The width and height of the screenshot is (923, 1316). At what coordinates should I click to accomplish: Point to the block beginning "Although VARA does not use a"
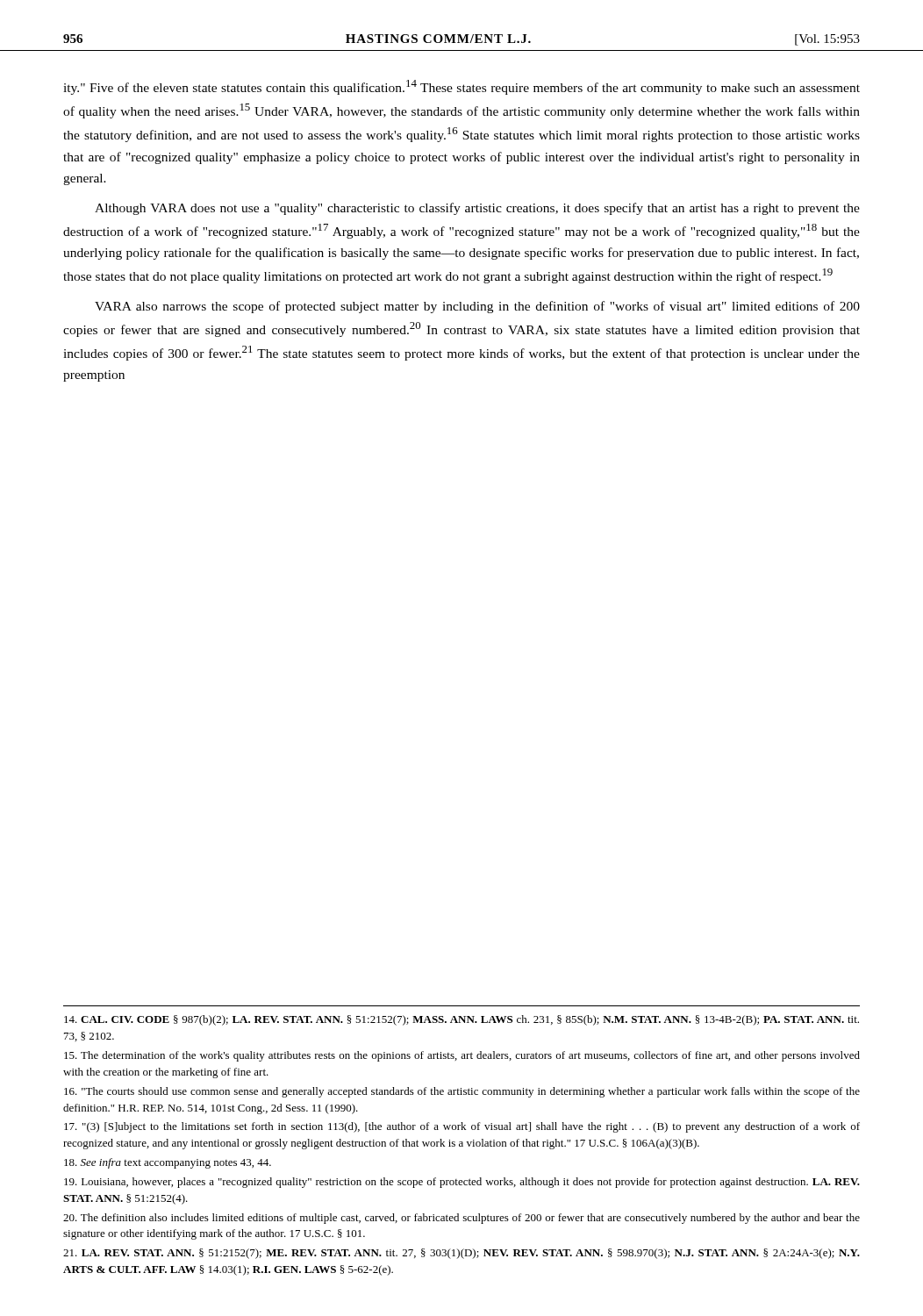tap(462, 242)
